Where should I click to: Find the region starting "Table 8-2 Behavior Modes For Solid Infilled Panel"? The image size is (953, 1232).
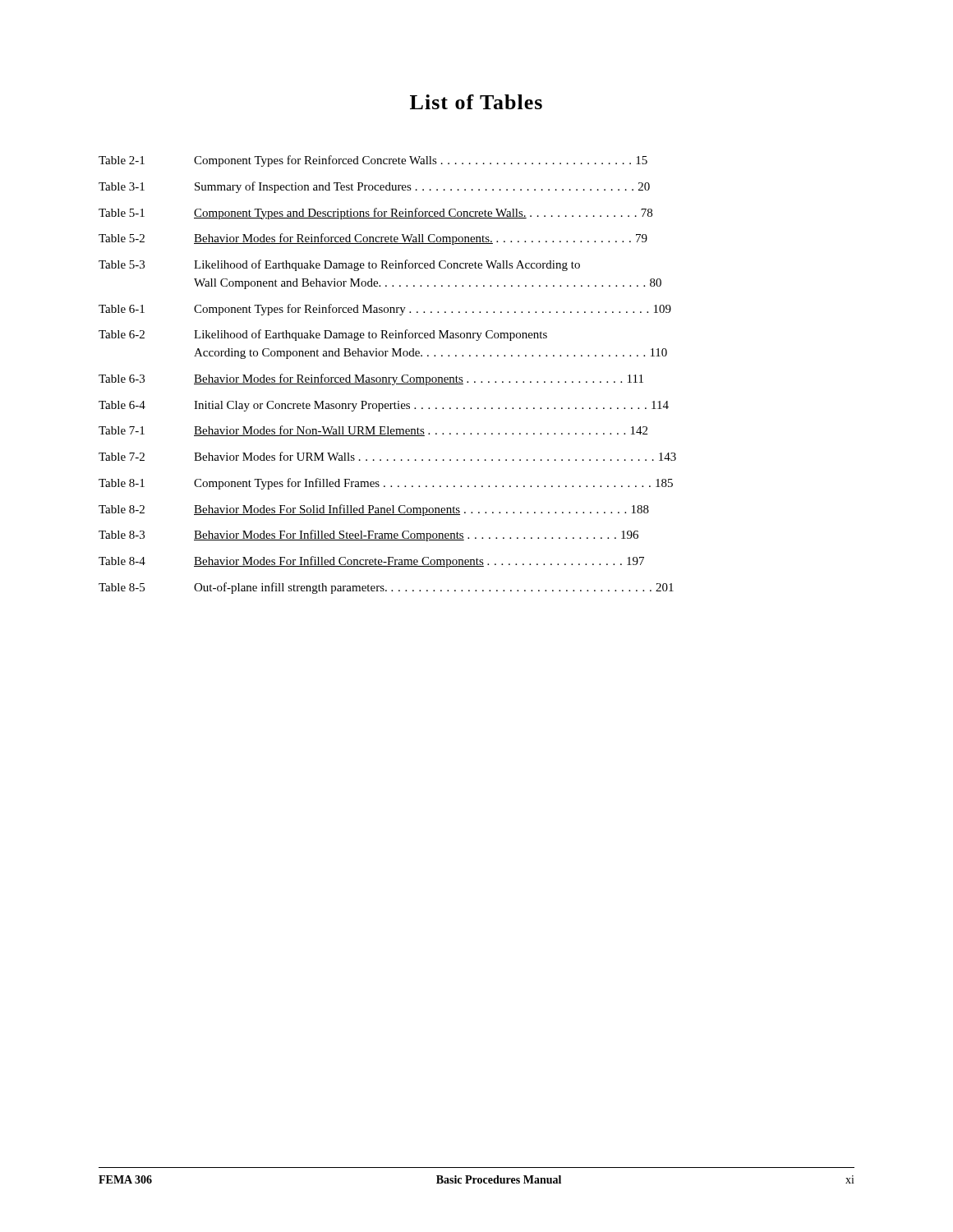pos(476,510)
